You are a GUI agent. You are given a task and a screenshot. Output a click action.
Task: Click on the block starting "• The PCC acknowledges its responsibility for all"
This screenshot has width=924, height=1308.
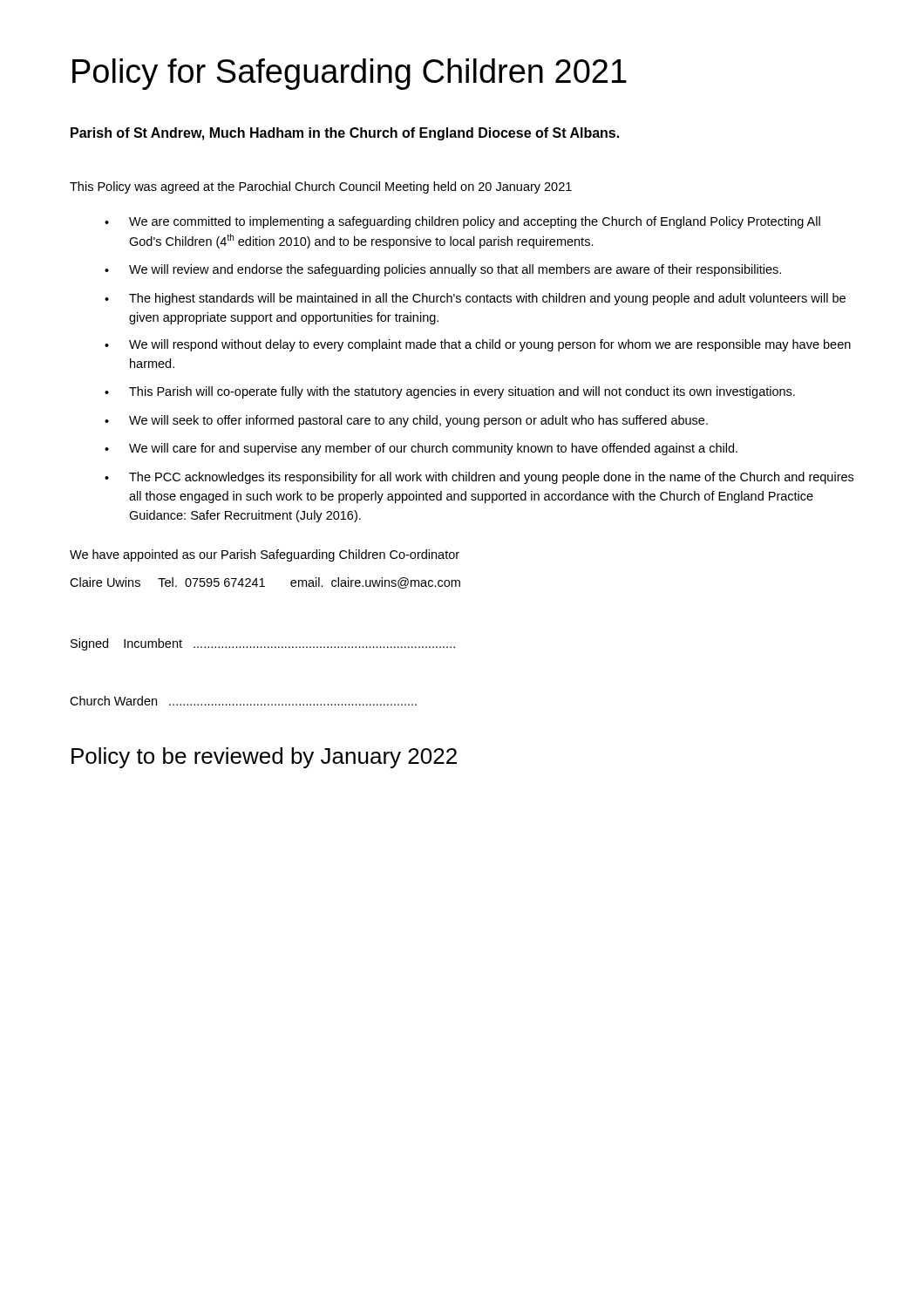[x=479, y=497]
